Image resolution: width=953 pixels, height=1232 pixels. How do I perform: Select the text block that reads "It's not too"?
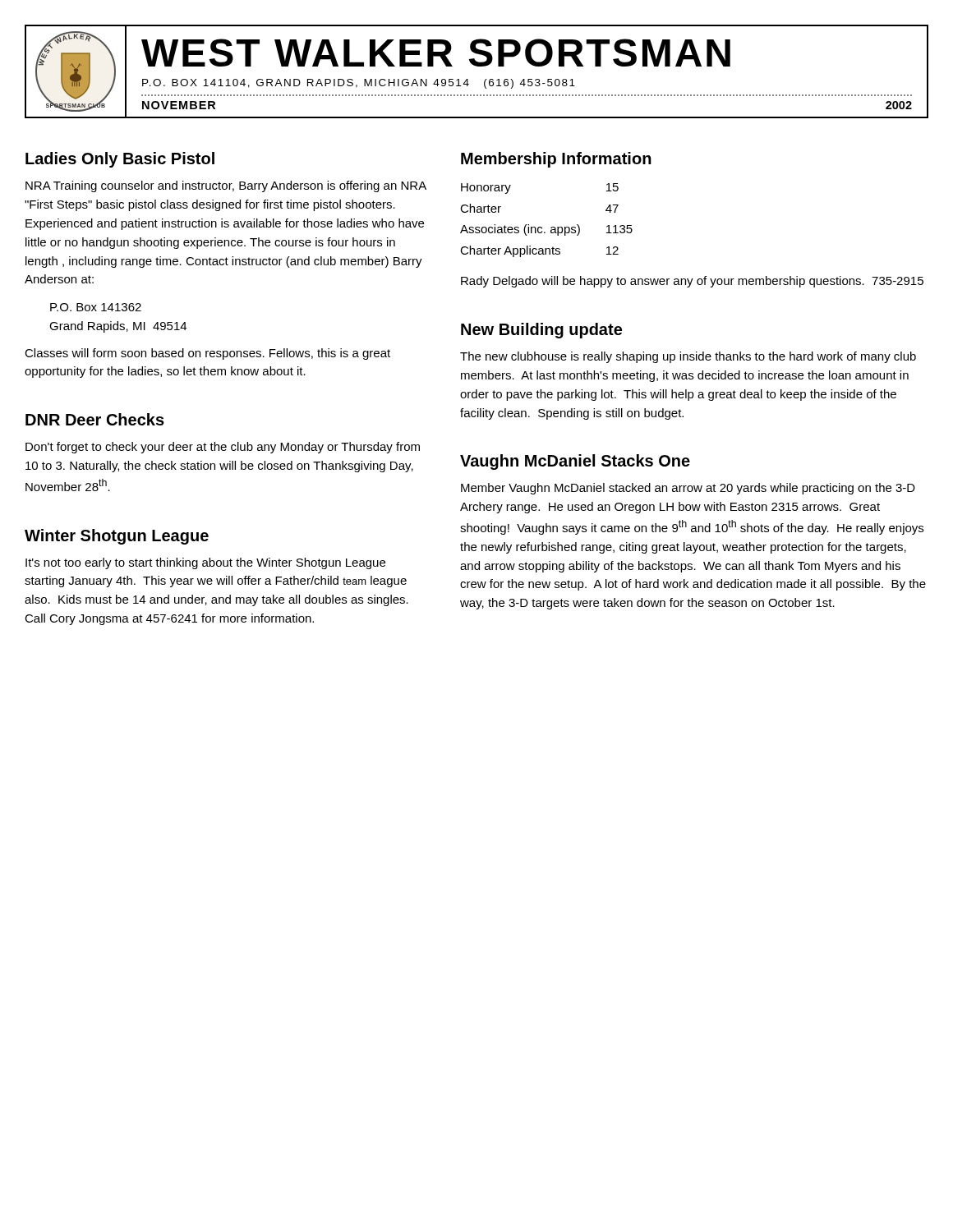pyautogui.click(x=219, y=590)
